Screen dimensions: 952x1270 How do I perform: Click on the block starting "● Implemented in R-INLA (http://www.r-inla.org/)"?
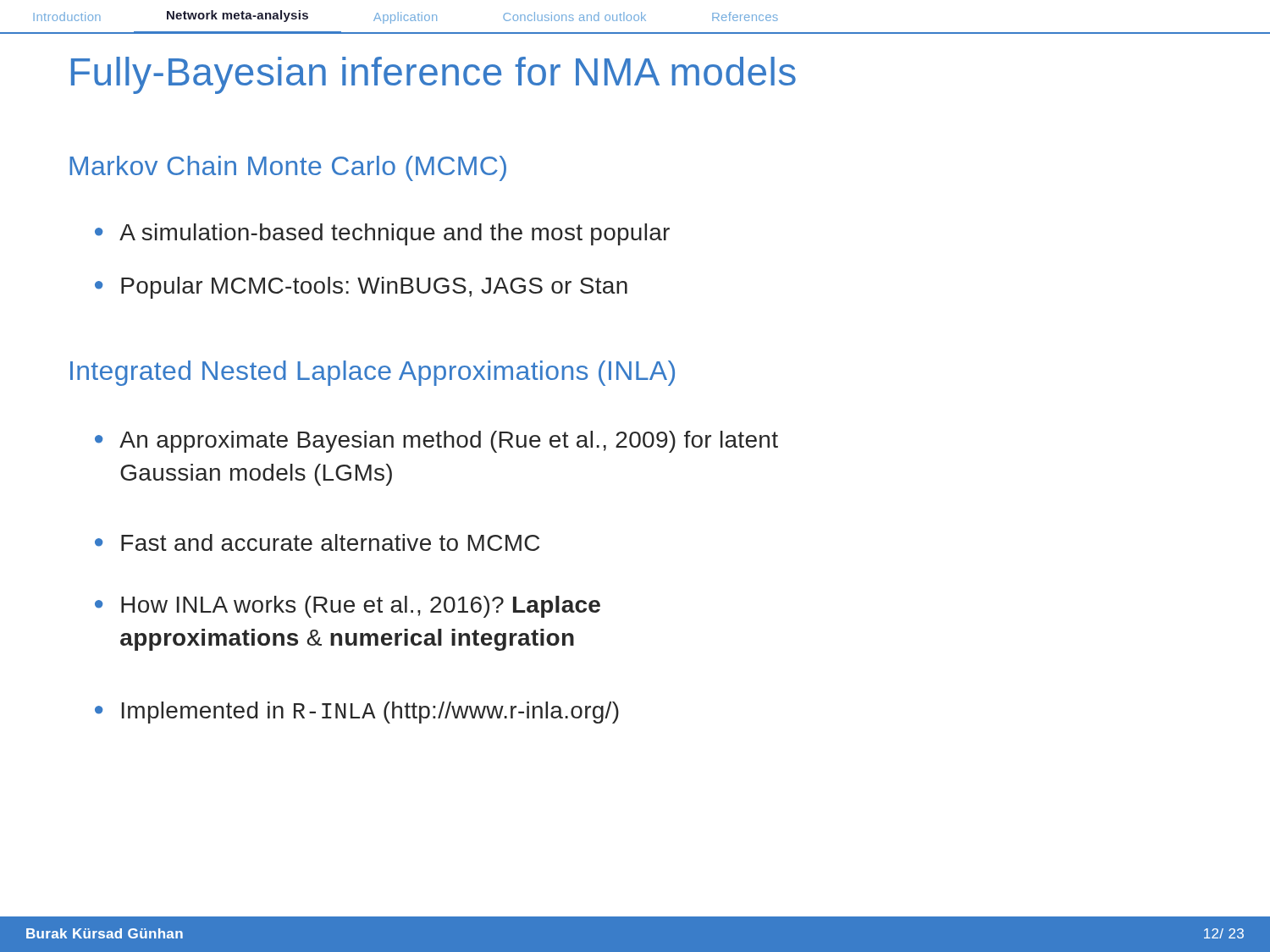[357, 712]
